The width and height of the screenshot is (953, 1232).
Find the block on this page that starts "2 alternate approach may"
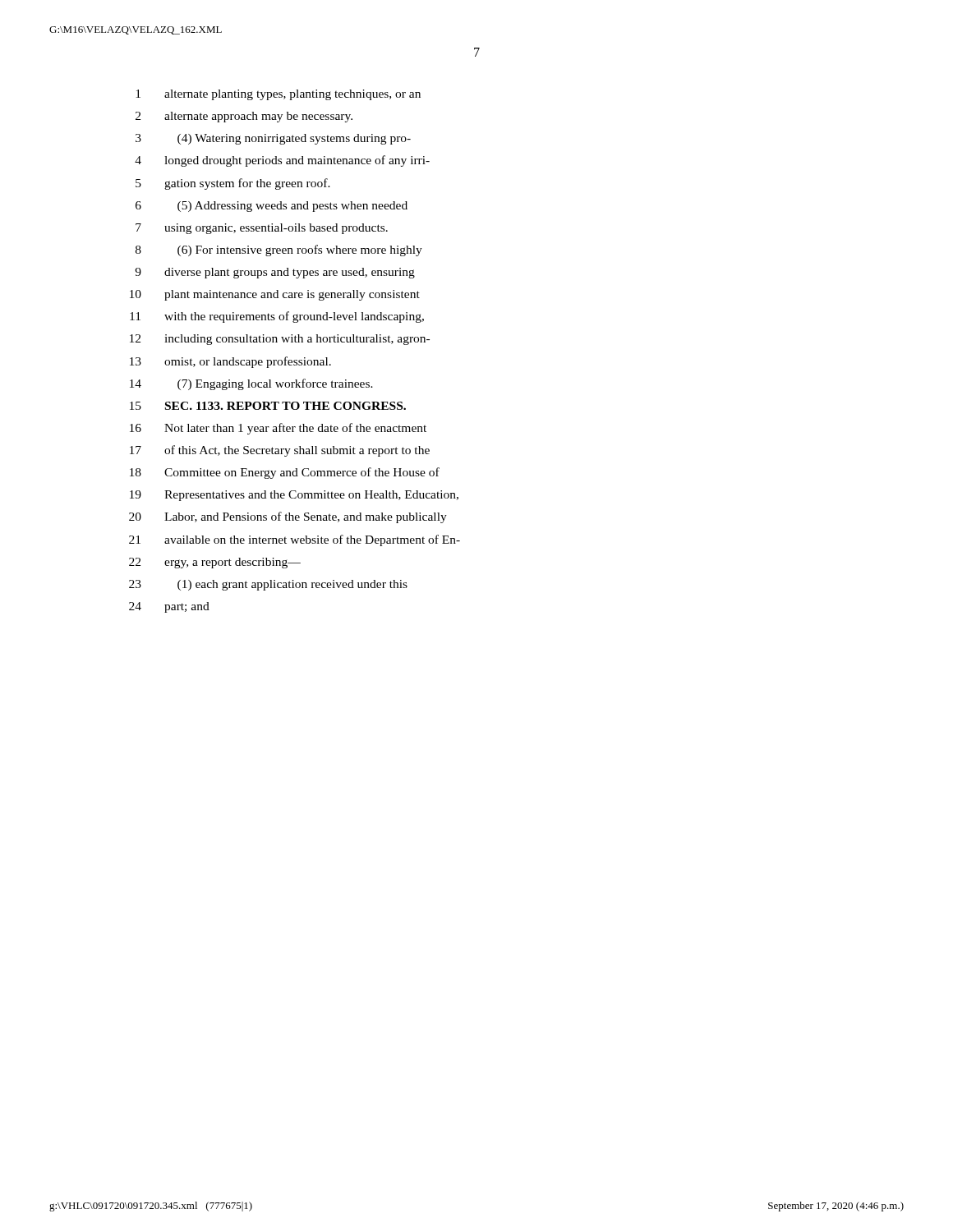244,117
